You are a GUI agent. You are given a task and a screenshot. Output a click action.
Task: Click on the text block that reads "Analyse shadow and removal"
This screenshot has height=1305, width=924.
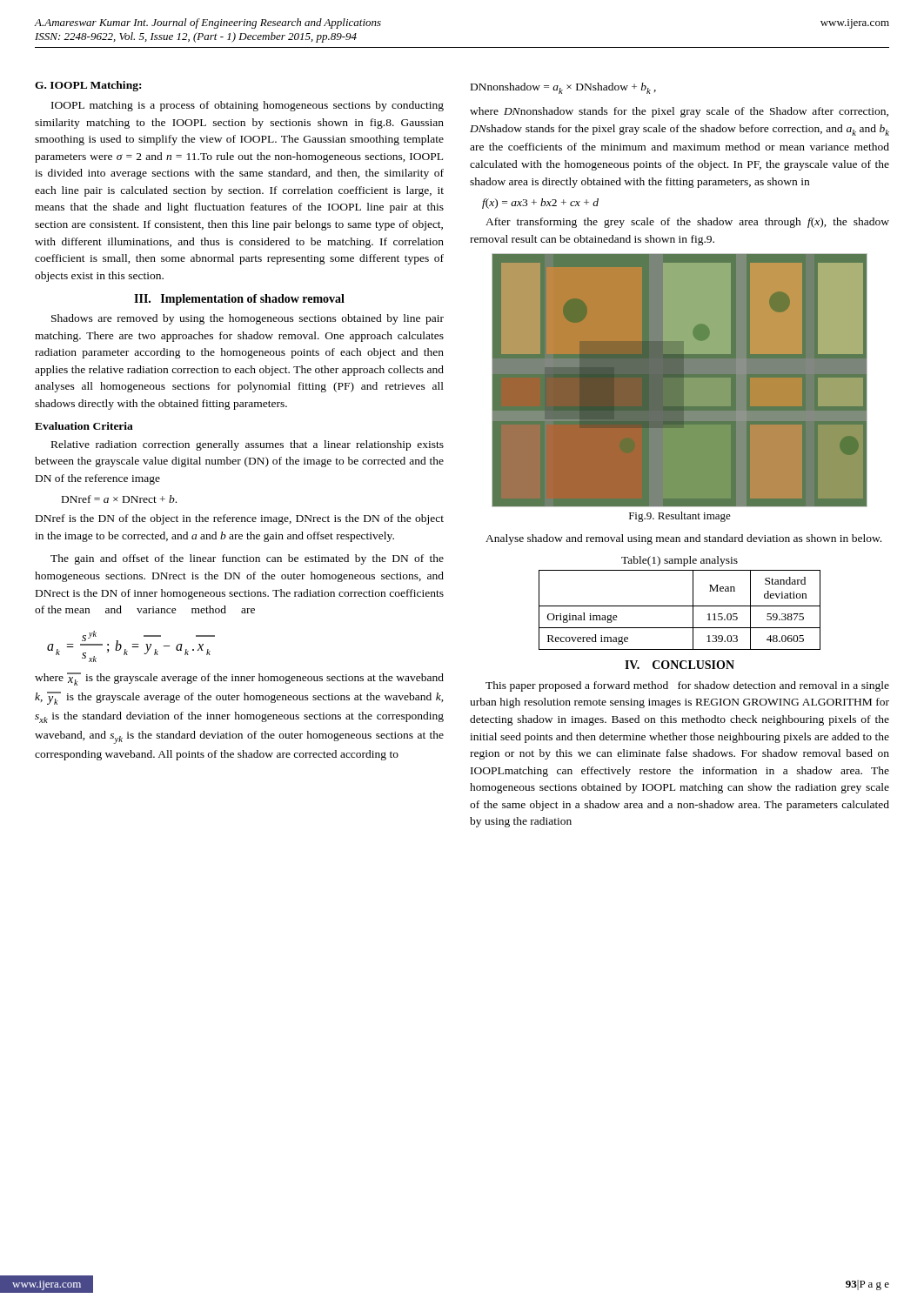(x=680, y=539)
